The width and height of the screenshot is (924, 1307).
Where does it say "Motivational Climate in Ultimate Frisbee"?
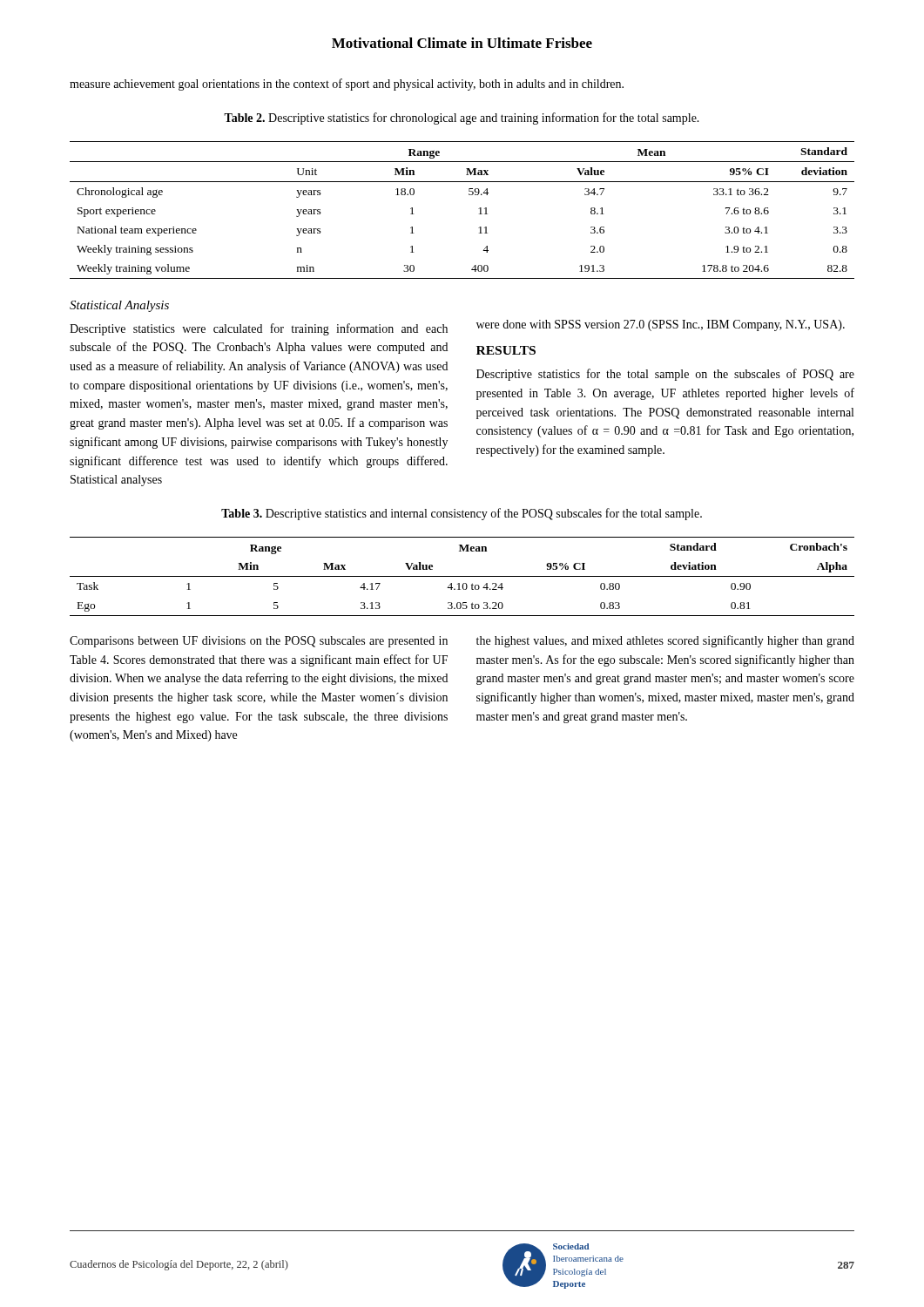pos(462,43)
